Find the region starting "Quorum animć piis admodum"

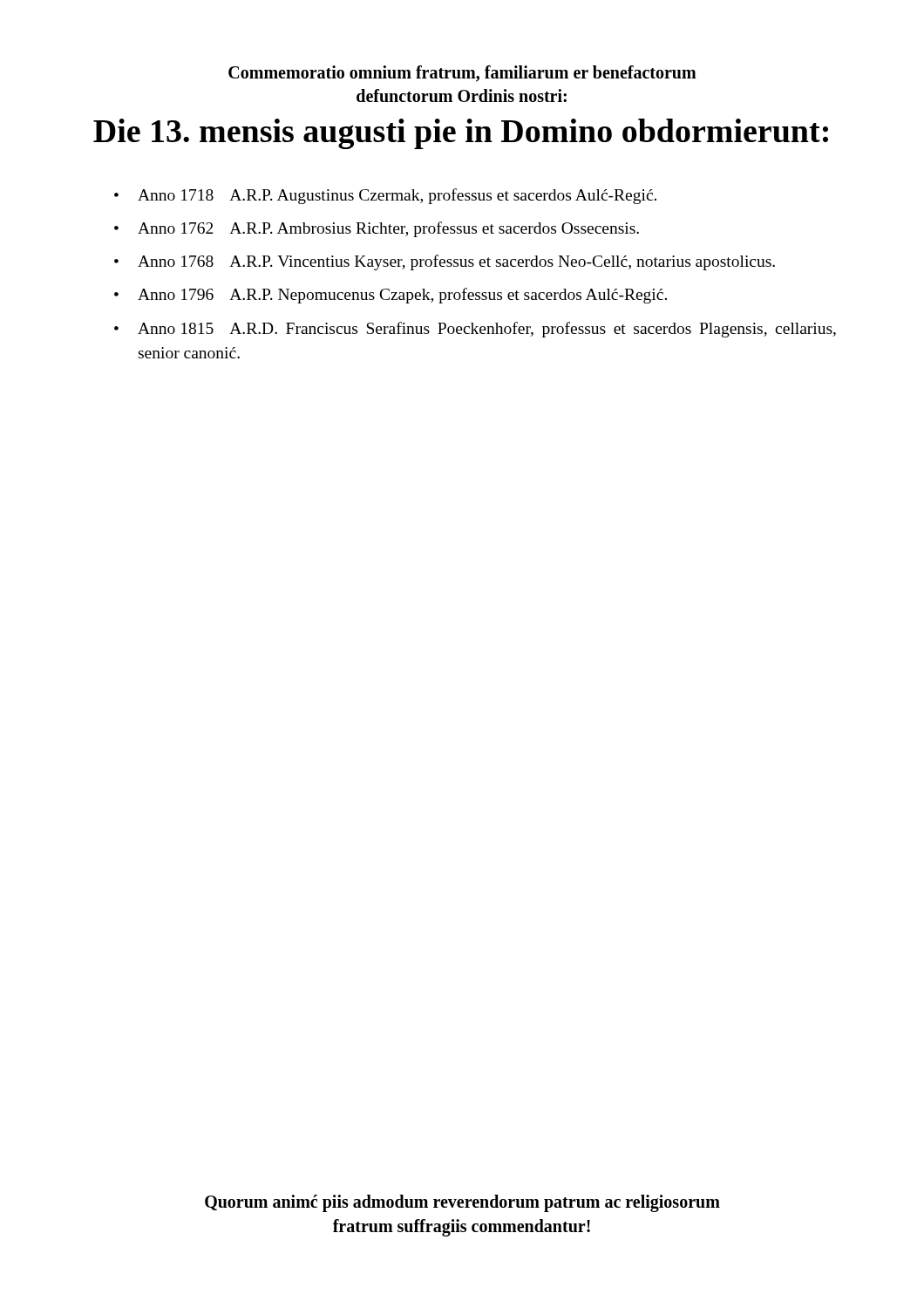[462, 1214]
